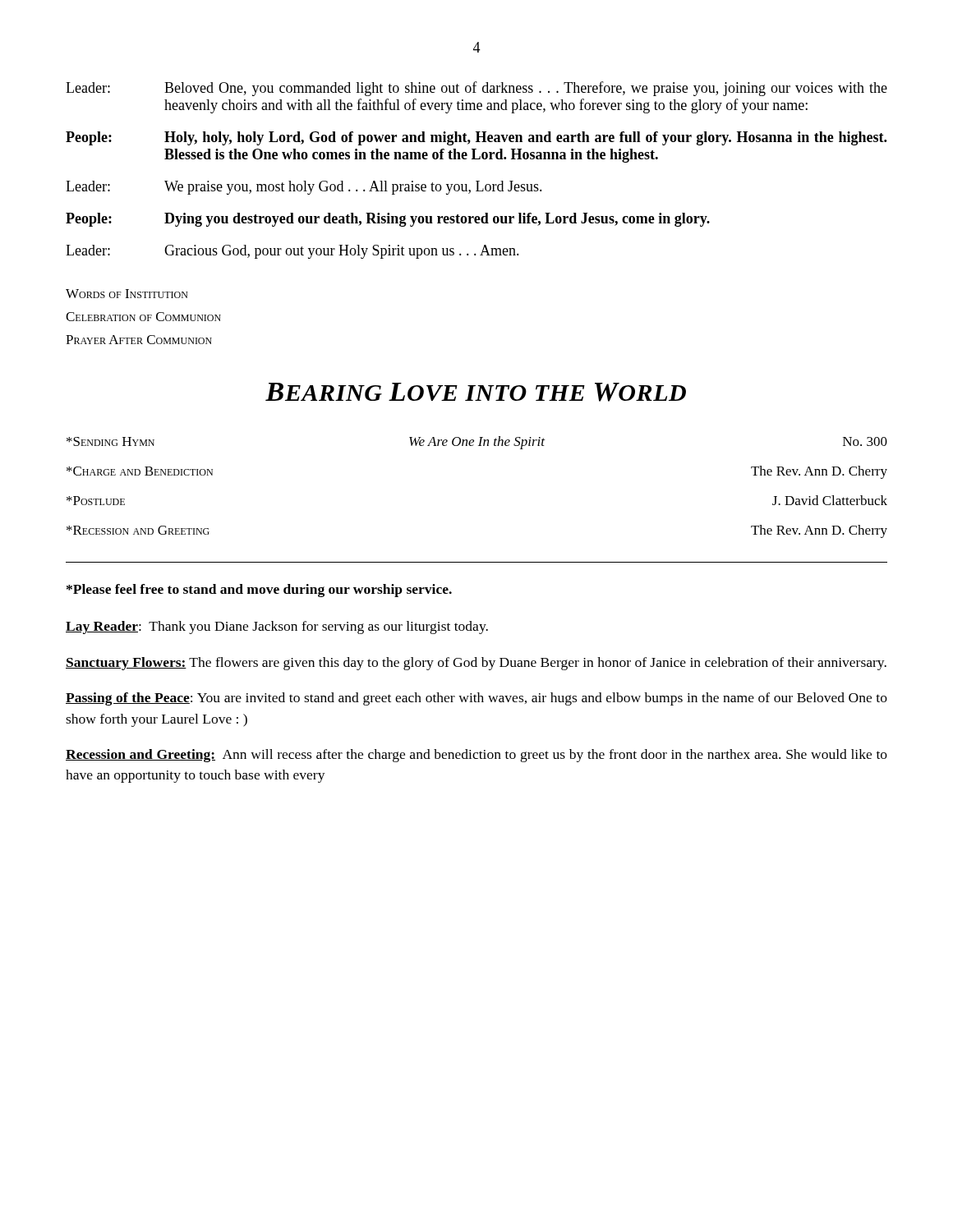
Task: Point to the region starting "Leader: Beloved One,"
Action: pos(476,97)
